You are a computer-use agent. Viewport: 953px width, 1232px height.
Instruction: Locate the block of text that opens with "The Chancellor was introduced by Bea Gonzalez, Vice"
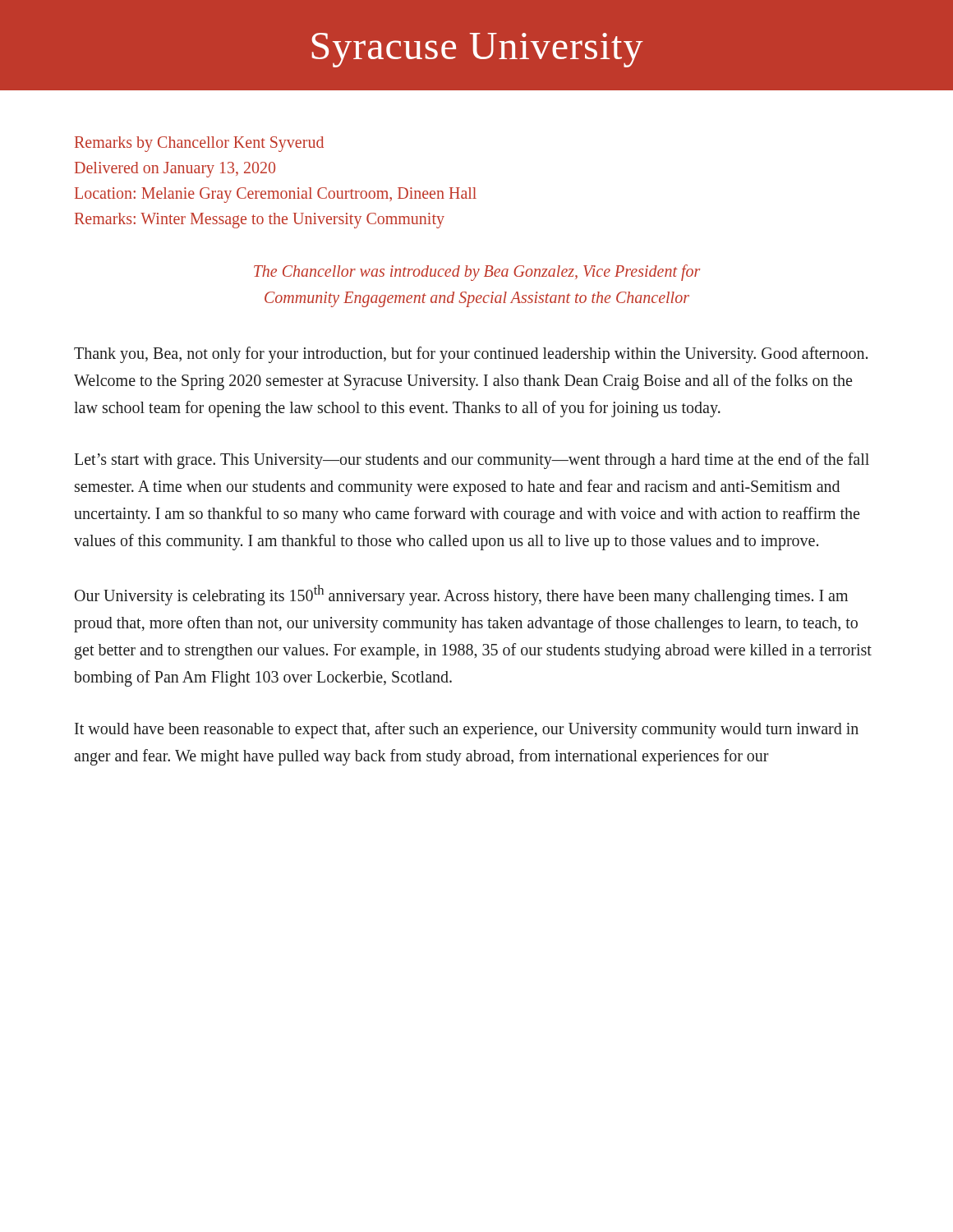click(x=476, y=284)
